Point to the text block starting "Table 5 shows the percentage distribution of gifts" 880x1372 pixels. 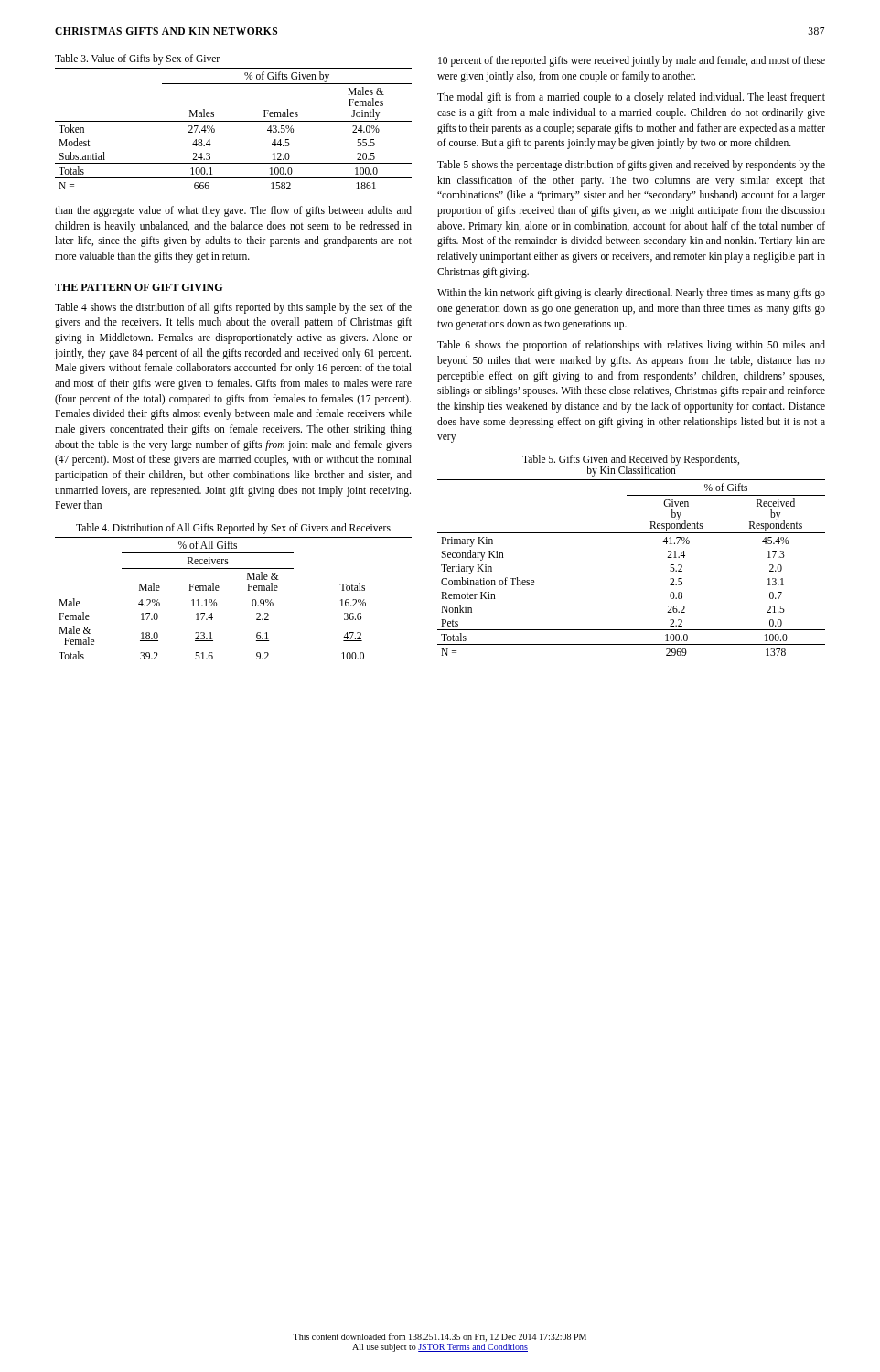(x=631, y=218)
